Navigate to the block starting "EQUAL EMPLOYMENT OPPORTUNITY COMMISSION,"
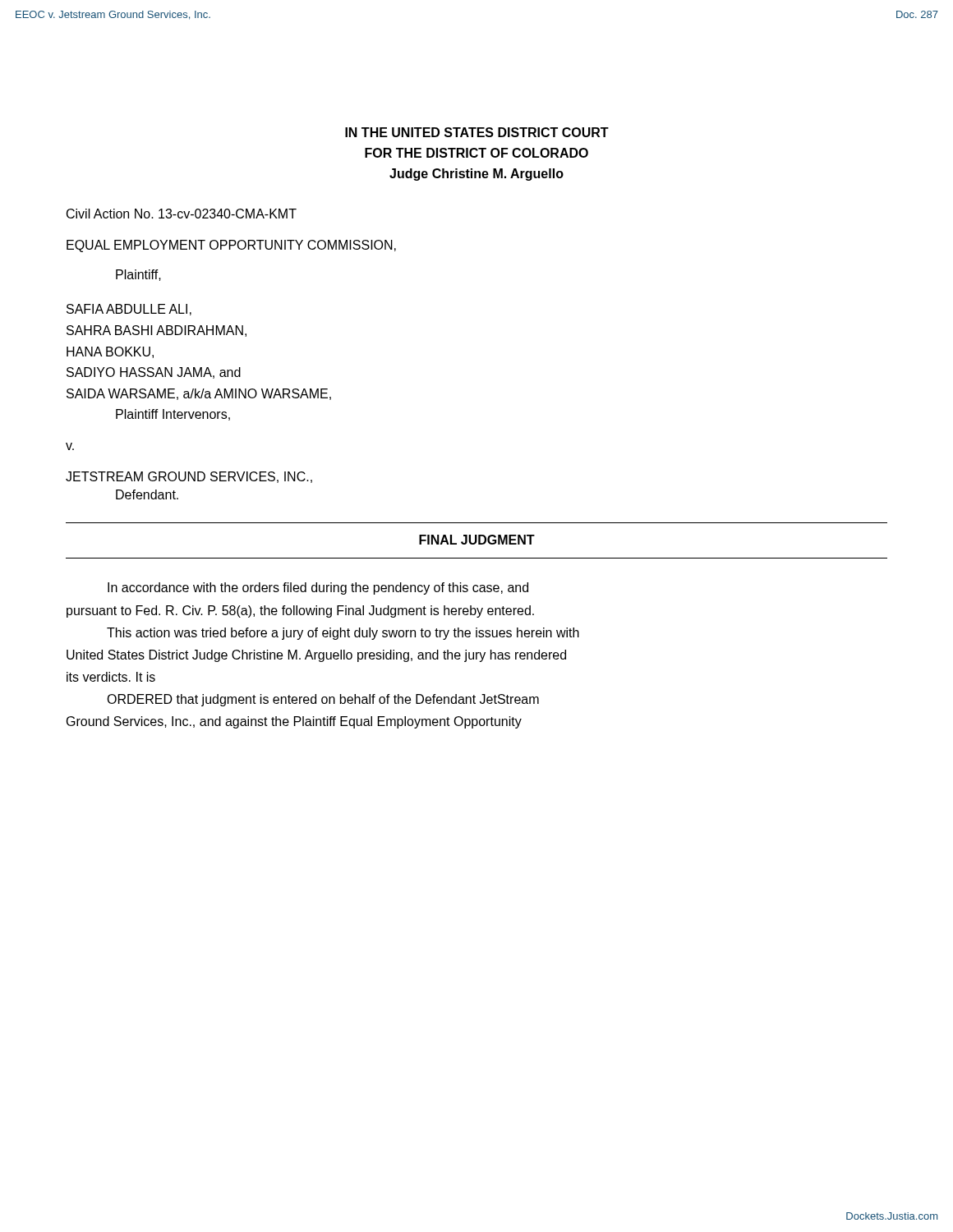This screenshot has width=953, height=1232. pyautogui.click(x=231, y=245)
